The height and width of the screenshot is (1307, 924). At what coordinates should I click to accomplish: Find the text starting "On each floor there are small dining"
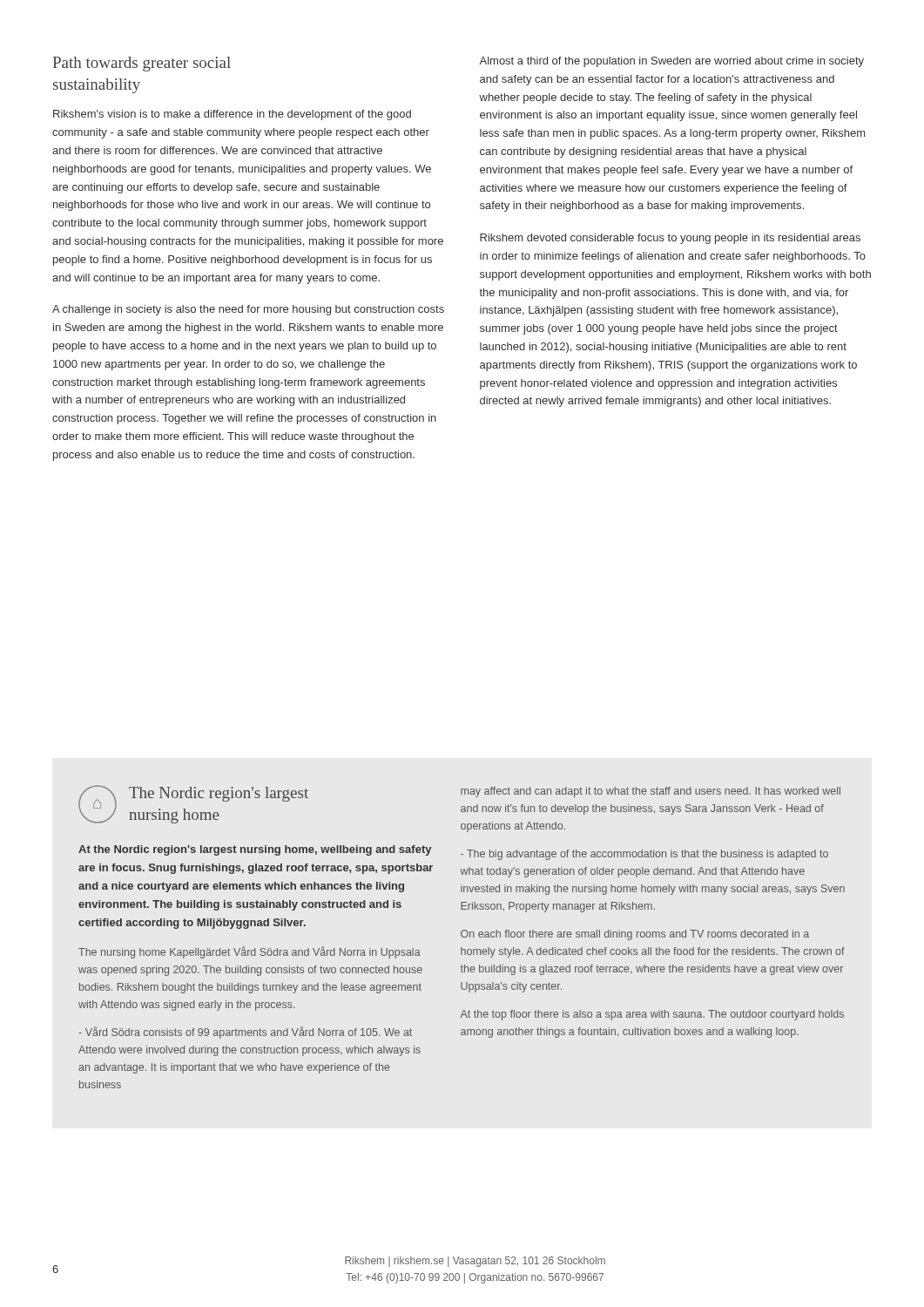point(653,960)
